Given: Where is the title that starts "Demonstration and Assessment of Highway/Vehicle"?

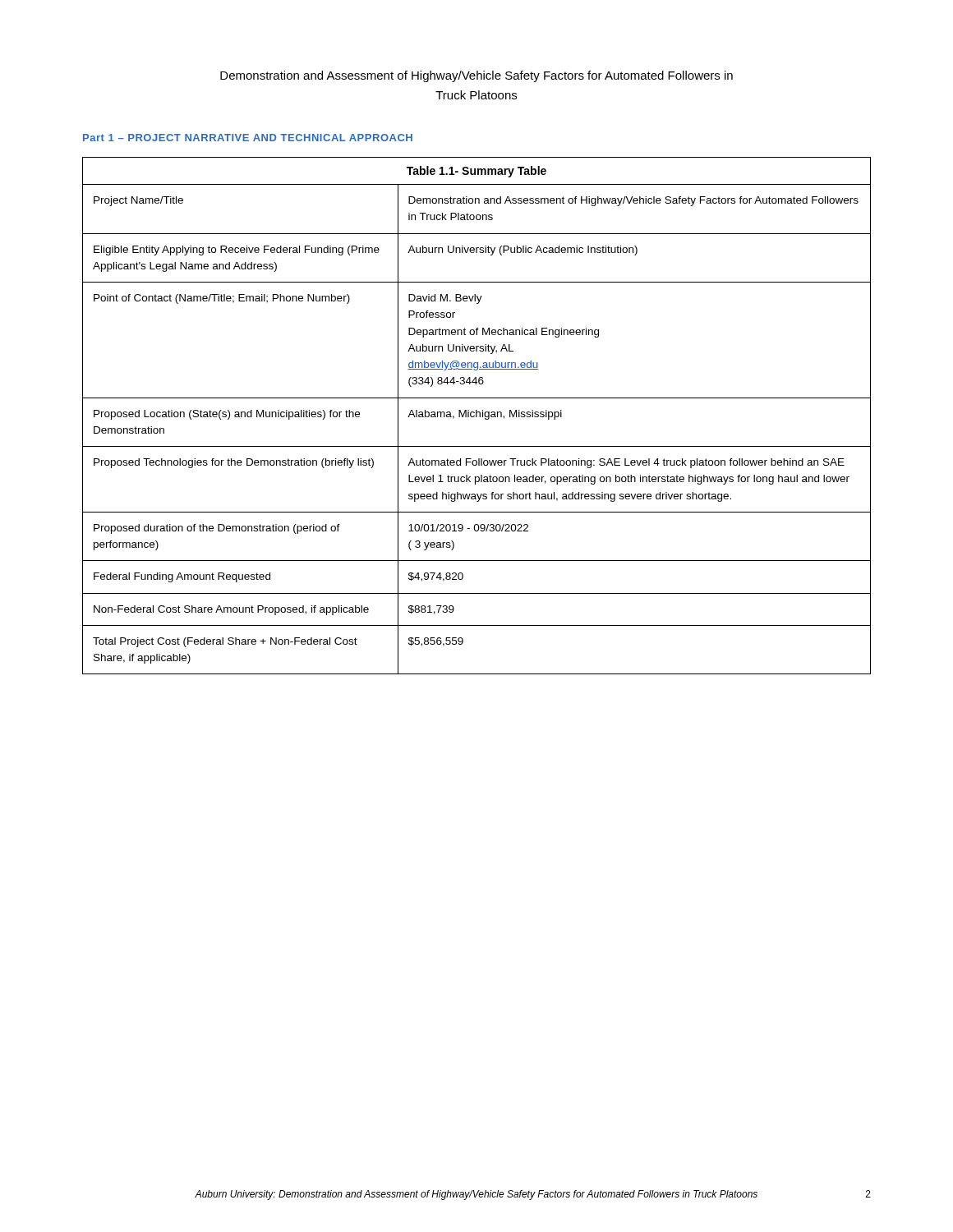Looking at the screenshot, I should (476, 85).
